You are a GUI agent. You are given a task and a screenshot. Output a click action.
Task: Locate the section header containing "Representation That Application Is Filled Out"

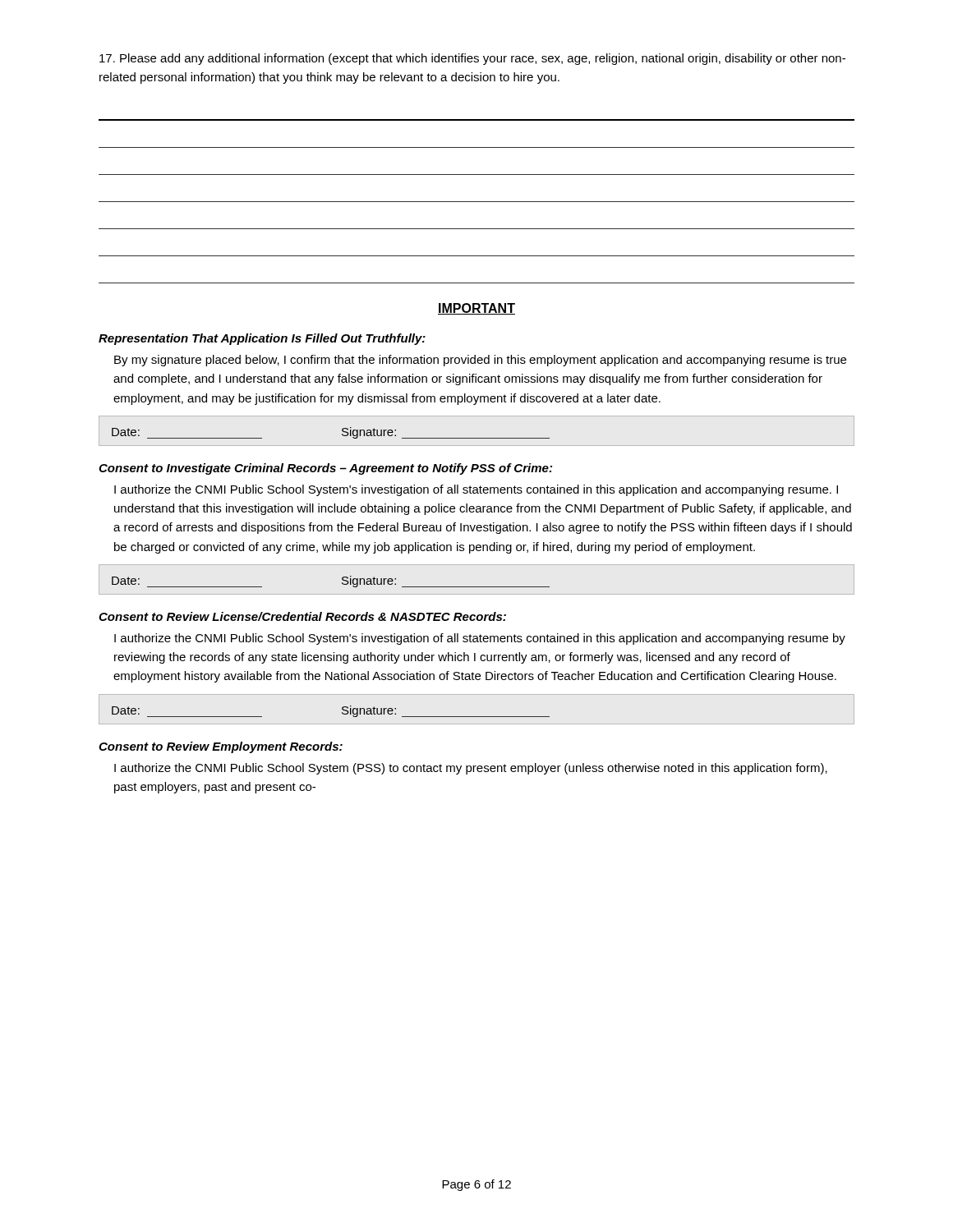(262, 338)
